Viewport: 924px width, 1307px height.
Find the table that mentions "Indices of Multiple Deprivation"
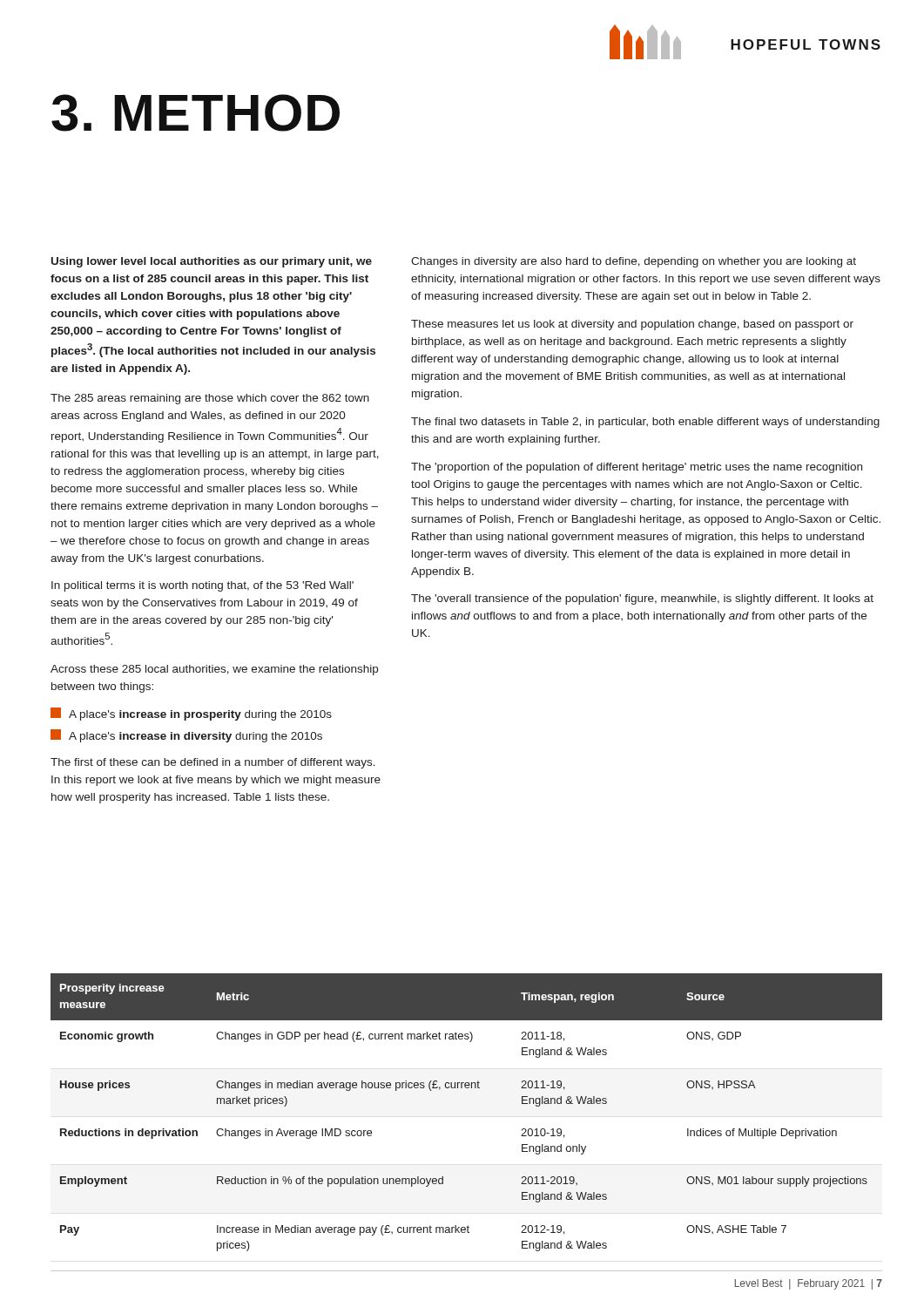pos(466,1118)
